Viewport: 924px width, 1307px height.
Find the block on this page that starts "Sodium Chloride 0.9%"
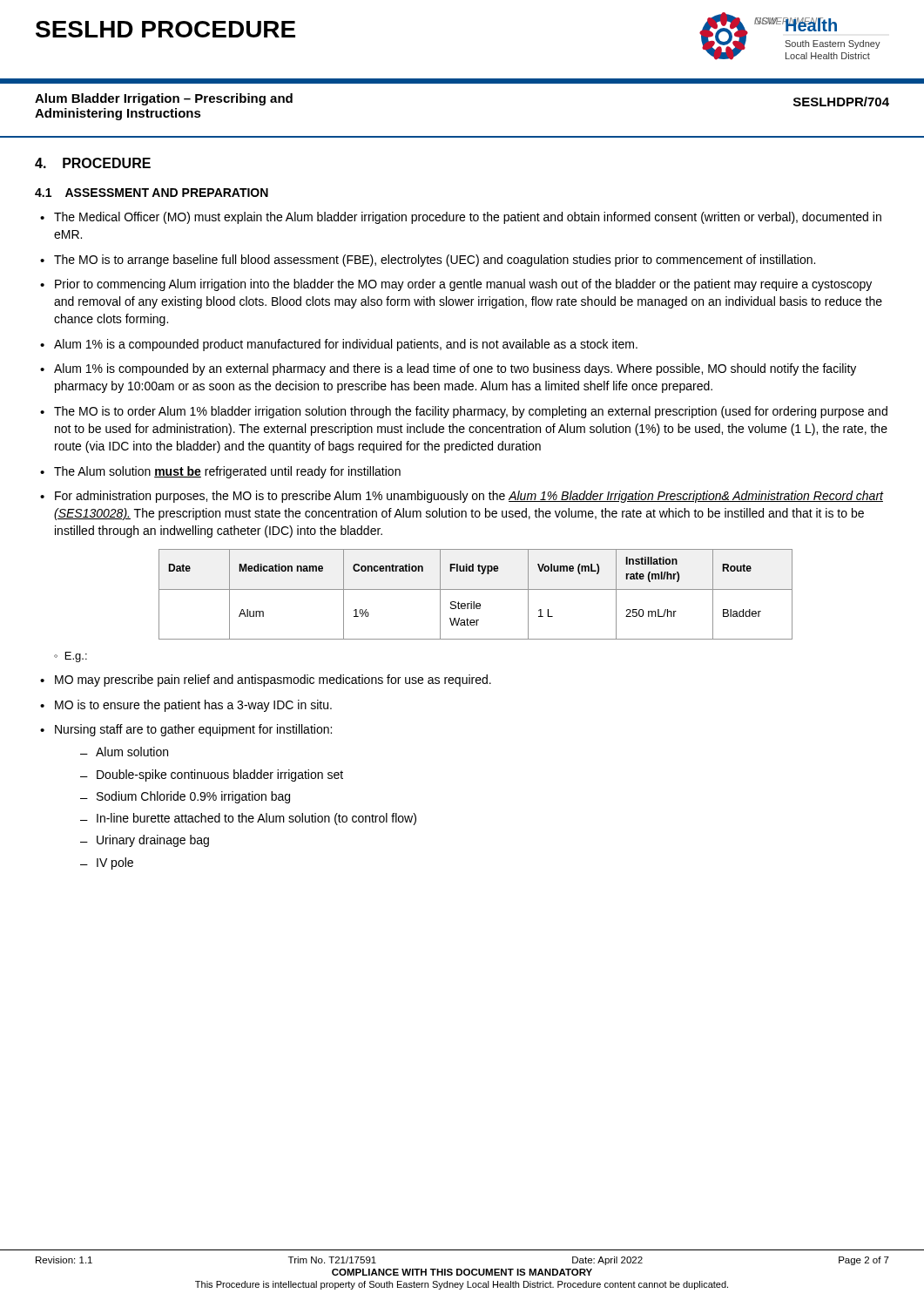pyautogui.click(x=193, y=796)
